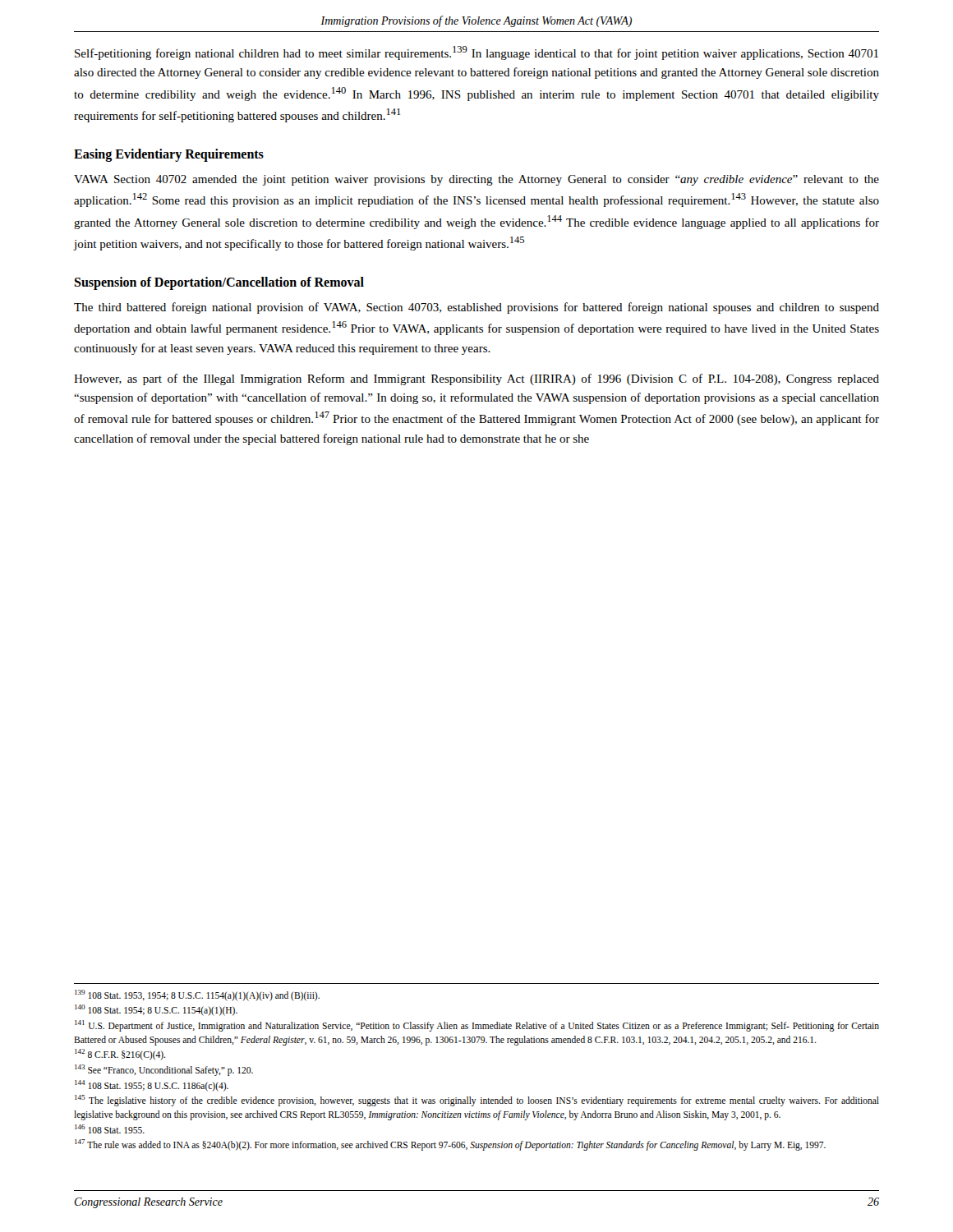Click the passage that begins "143 See “Franco,"
The width and height of the screenshot is (953, 1232).
click(164, 1069)
